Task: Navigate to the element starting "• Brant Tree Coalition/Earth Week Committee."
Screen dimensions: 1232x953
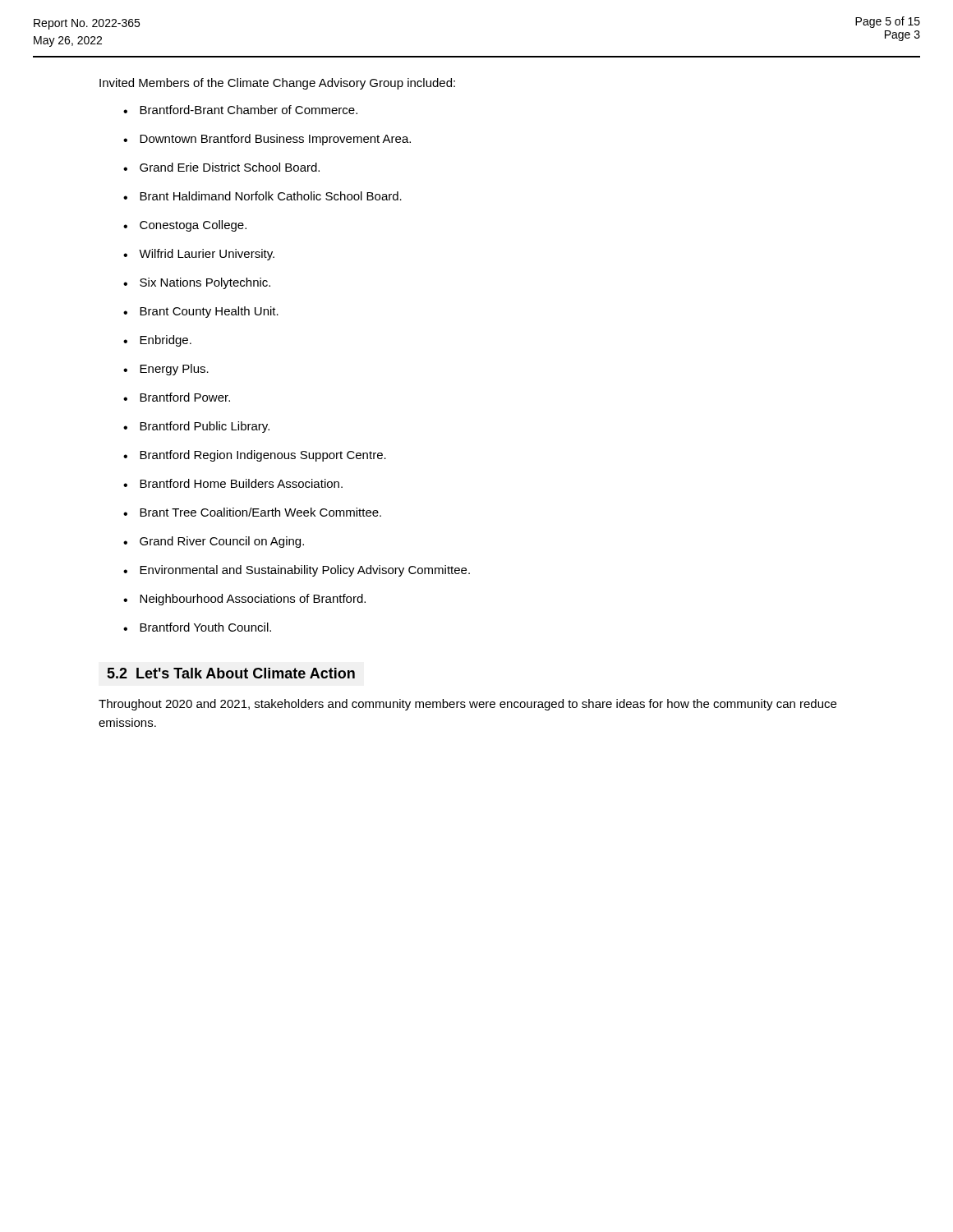Action: coord(253,513)
